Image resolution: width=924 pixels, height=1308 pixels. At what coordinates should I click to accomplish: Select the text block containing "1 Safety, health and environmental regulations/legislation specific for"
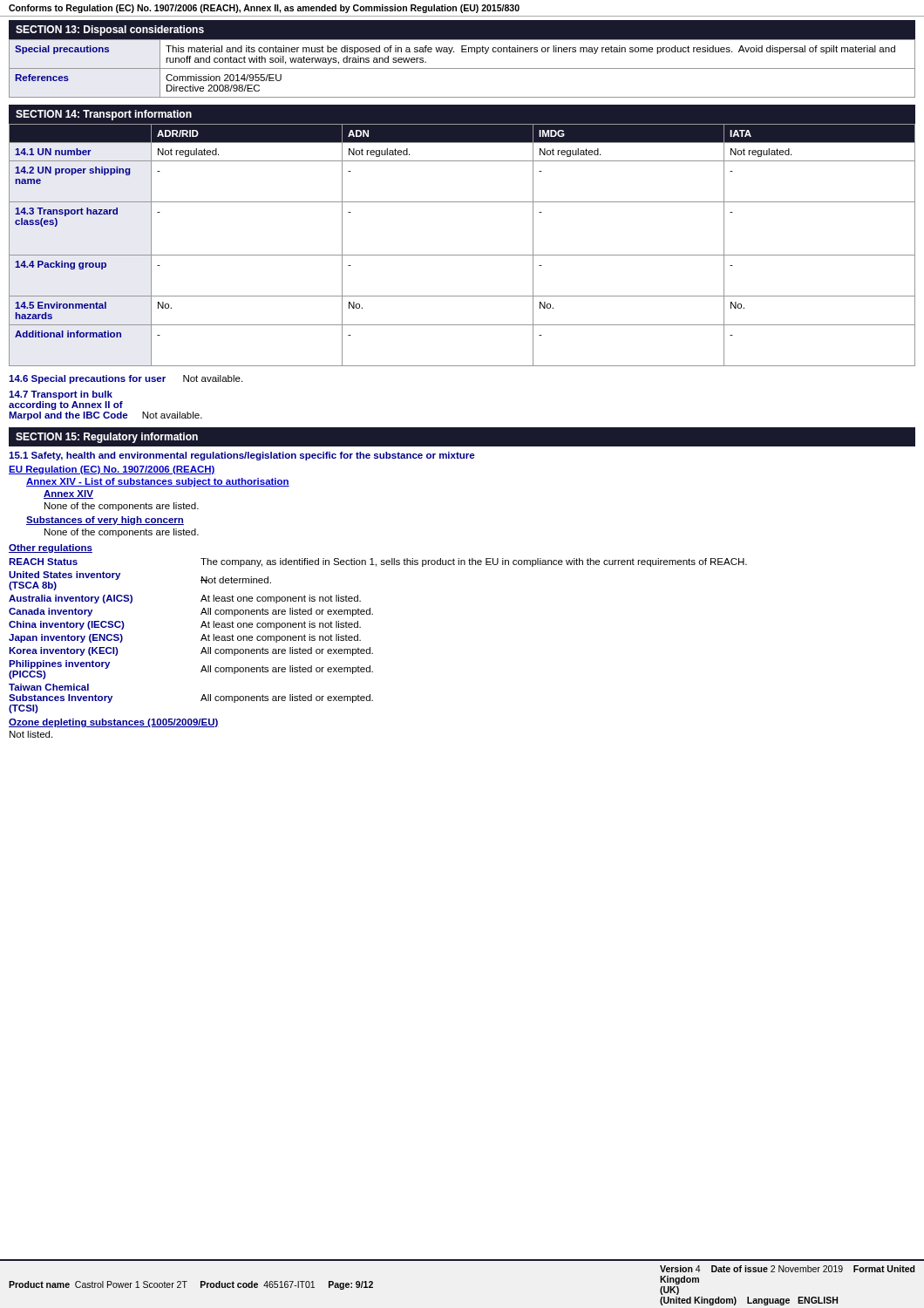[x=242, y=455]
